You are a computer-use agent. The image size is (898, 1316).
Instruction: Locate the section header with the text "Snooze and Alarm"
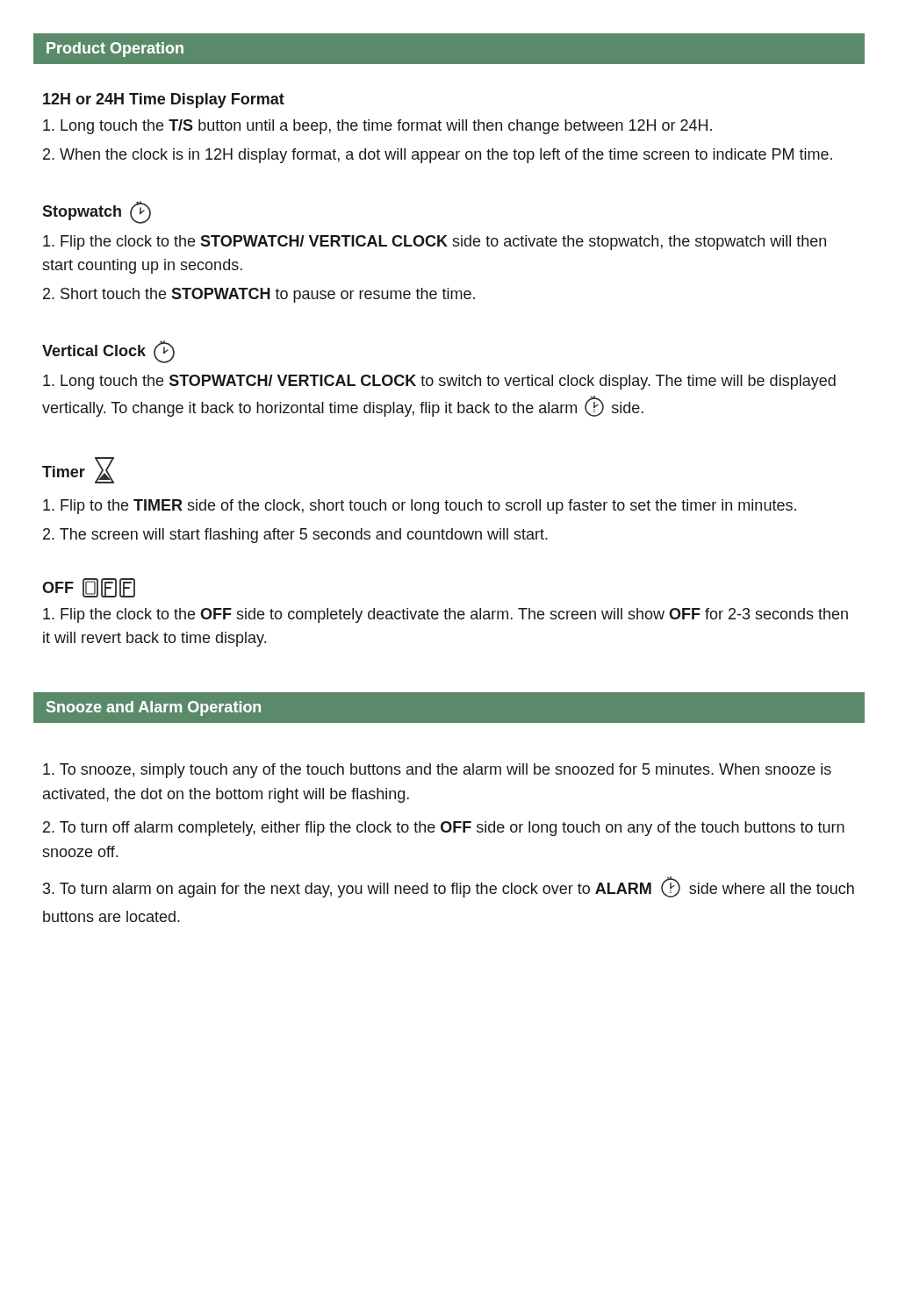click(x=154, y=707)
